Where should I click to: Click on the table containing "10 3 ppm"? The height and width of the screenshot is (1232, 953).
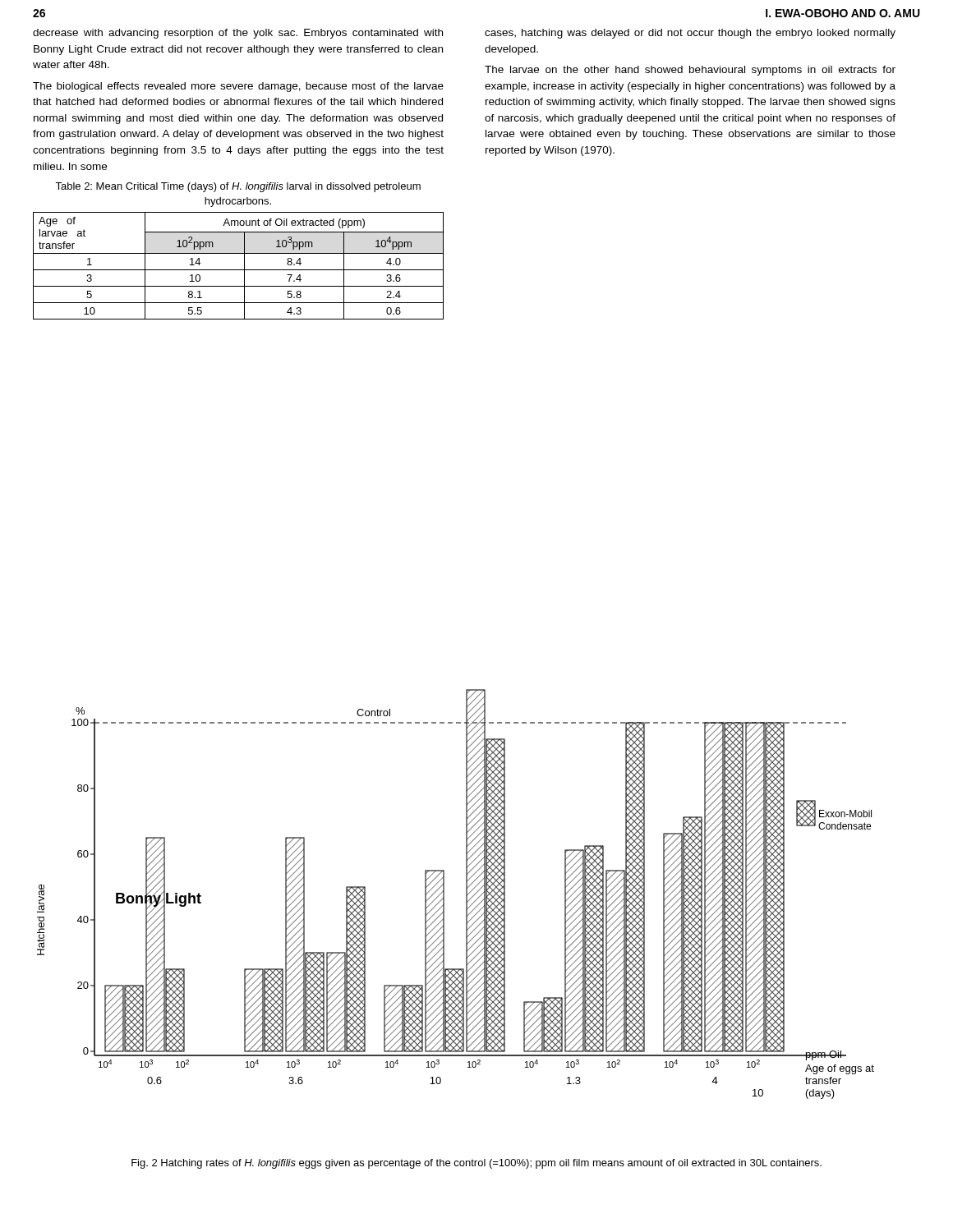(x=238, y=266)
